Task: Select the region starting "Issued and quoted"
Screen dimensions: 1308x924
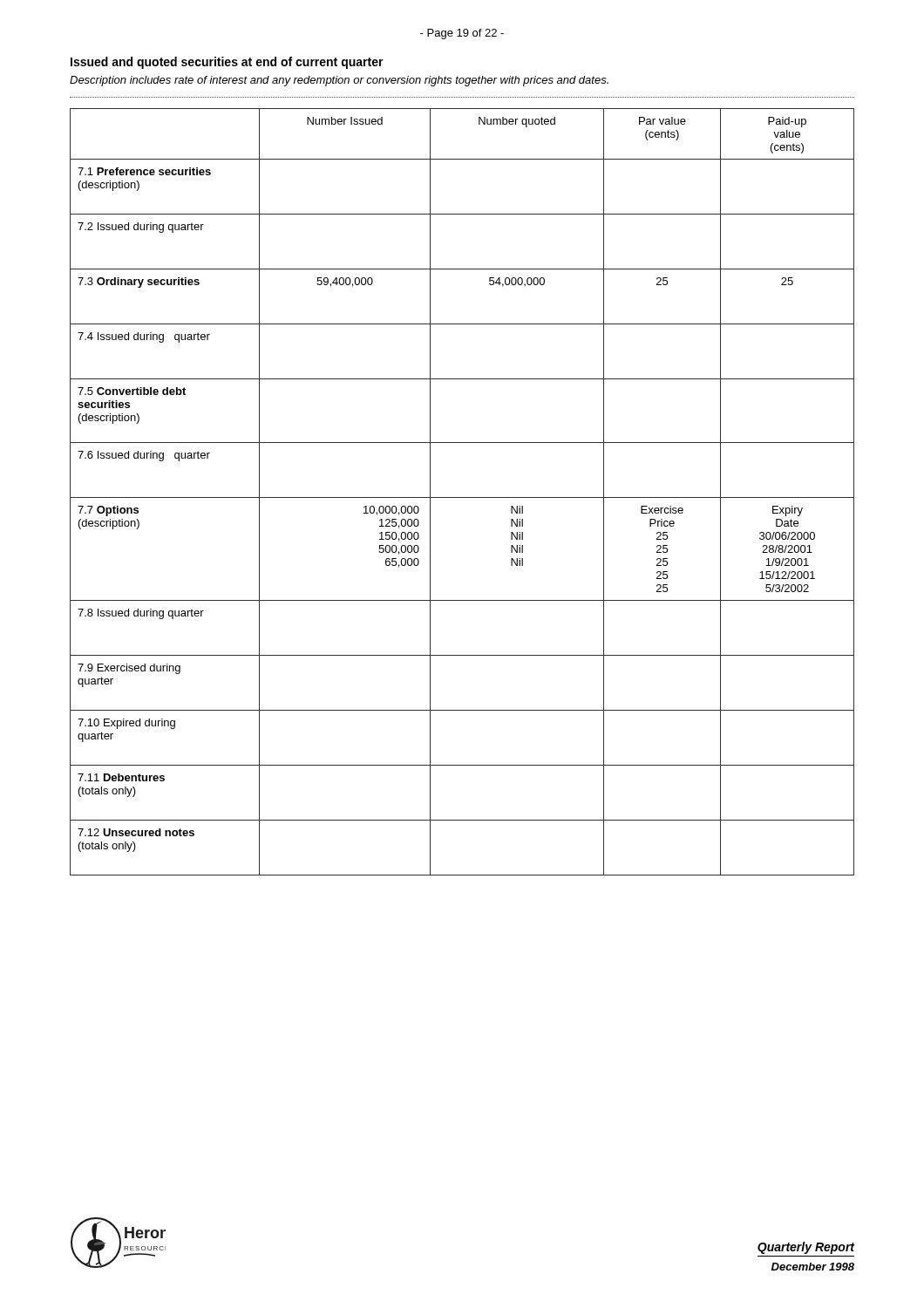Action: point(226,62)
